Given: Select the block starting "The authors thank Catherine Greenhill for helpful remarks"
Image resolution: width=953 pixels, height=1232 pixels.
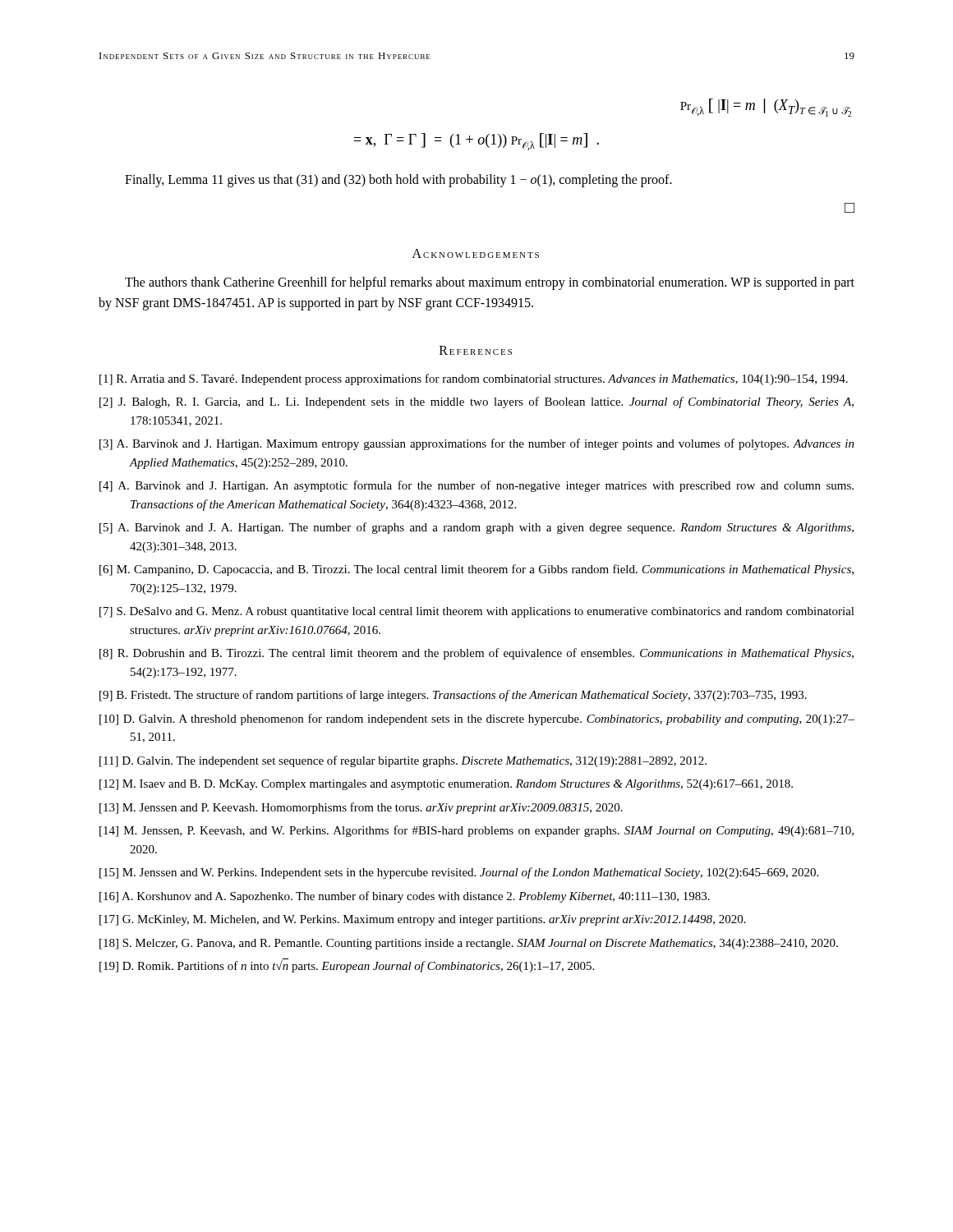Looking at the screenshot, I should click(x=476, y=293).
